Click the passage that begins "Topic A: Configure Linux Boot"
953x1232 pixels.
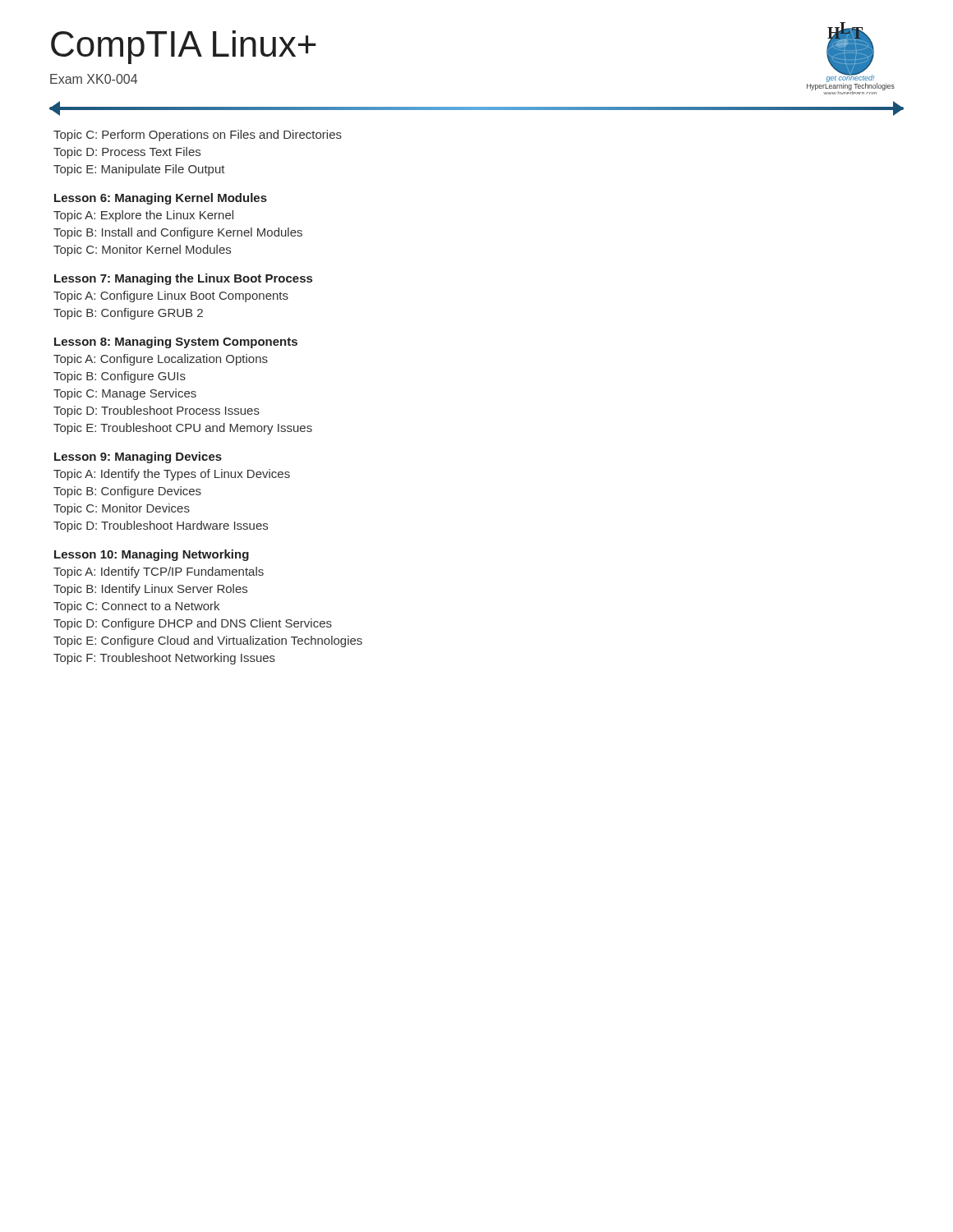pyautogui.click(x=171, y=295)
